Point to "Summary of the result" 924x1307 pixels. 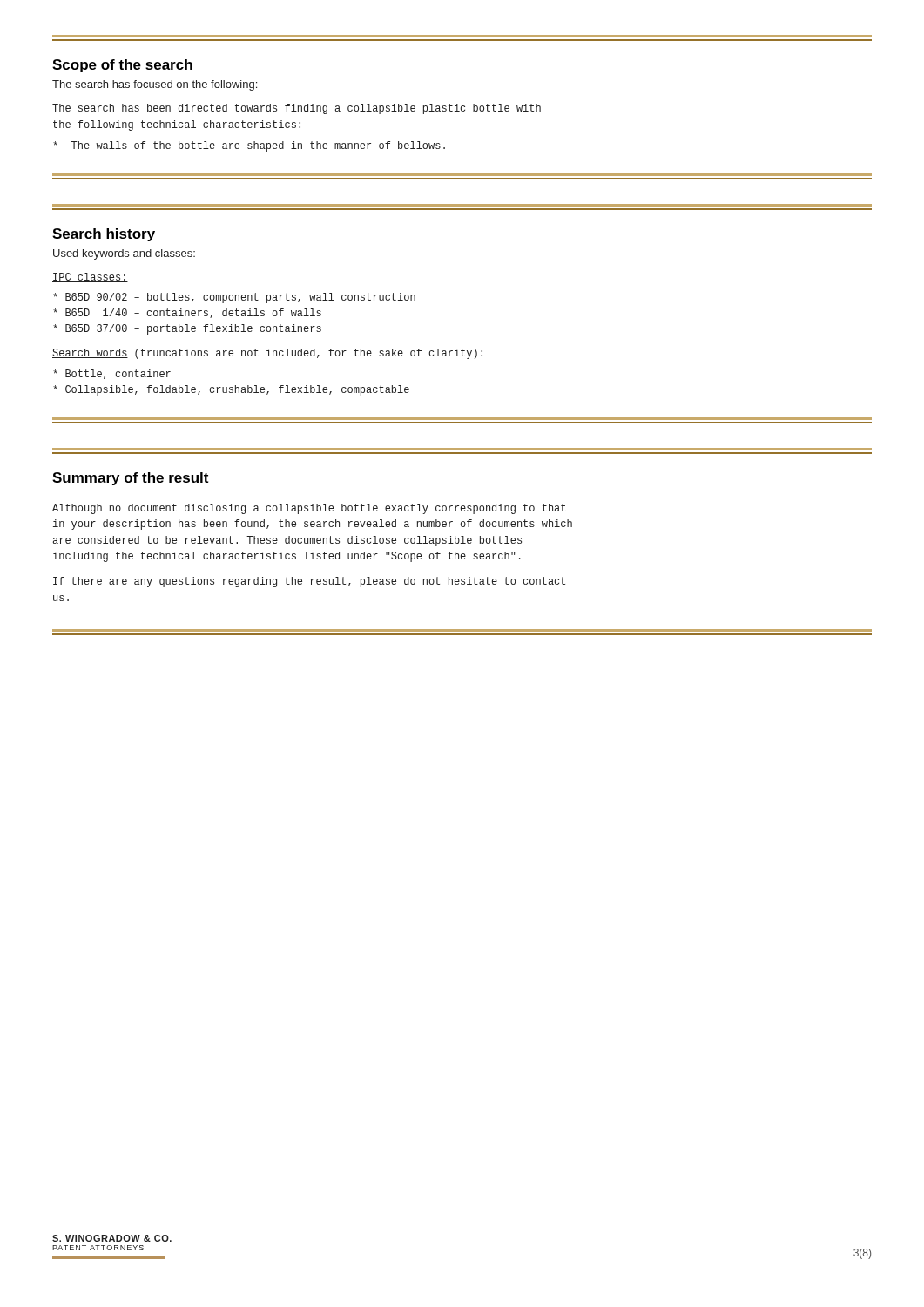tap(130, 478)
